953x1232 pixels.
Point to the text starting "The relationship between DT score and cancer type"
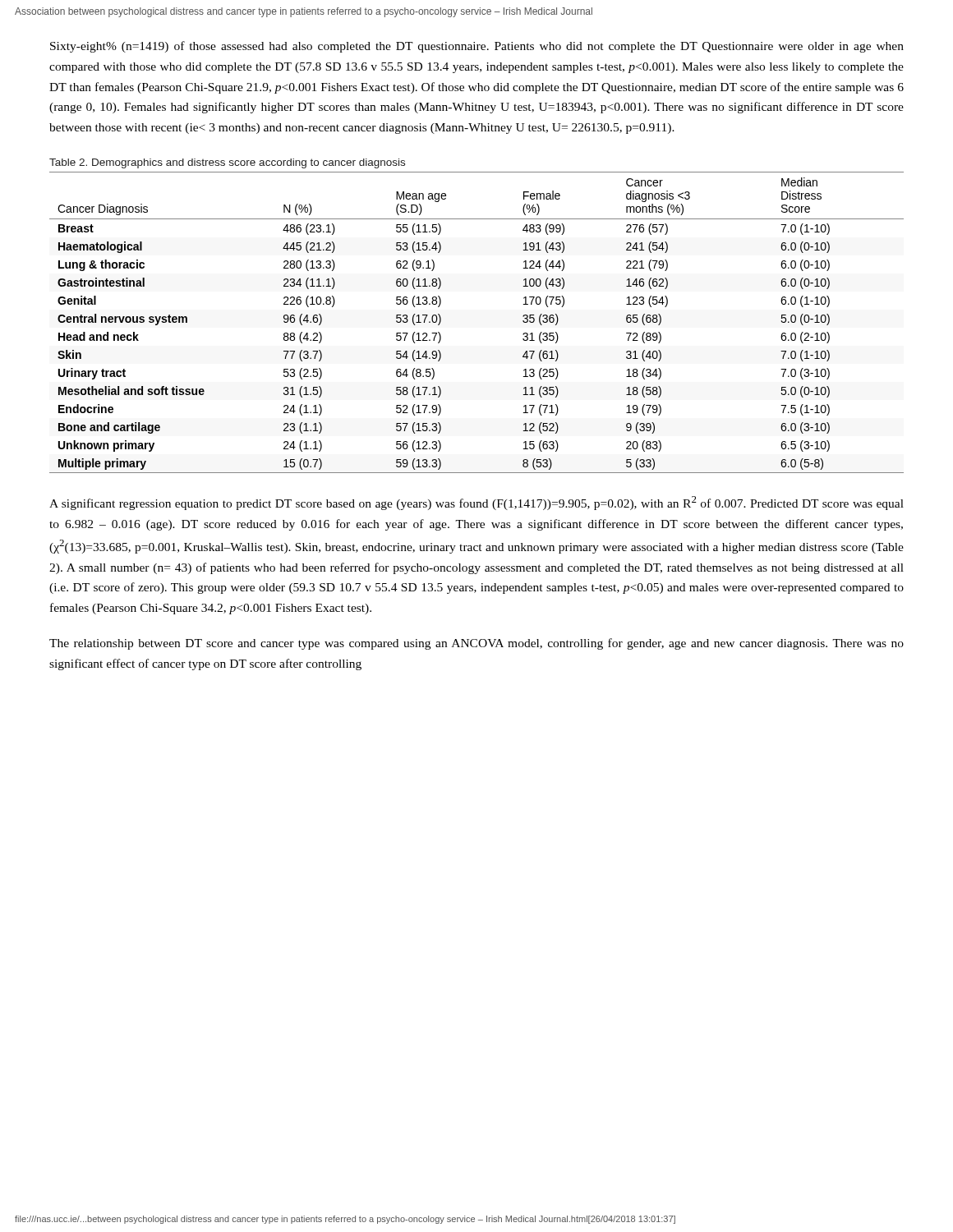pyautogui.click(x=476, y=653)
